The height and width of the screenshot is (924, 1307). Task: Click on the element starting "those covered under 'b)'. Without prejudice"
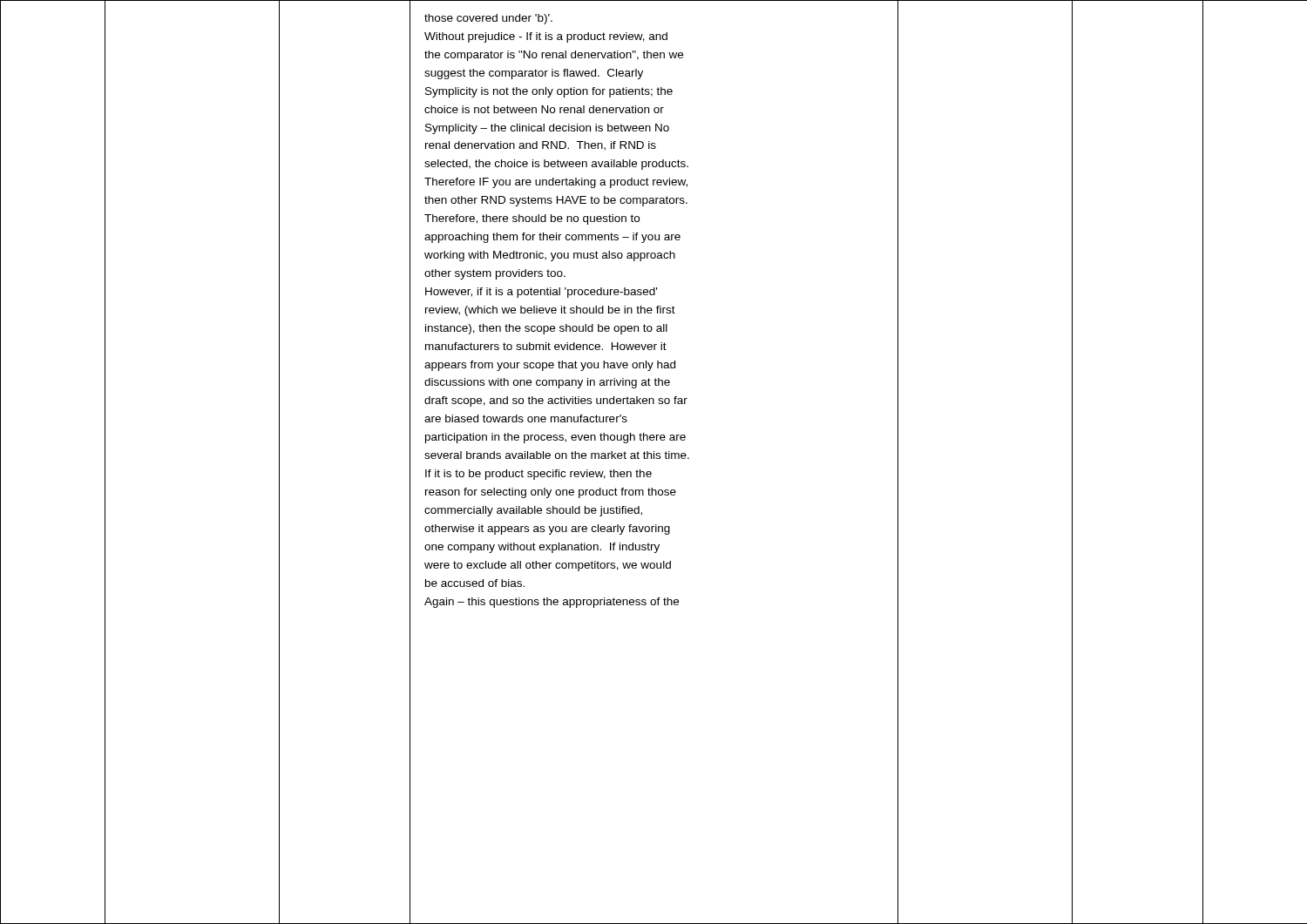click(557, 309)
